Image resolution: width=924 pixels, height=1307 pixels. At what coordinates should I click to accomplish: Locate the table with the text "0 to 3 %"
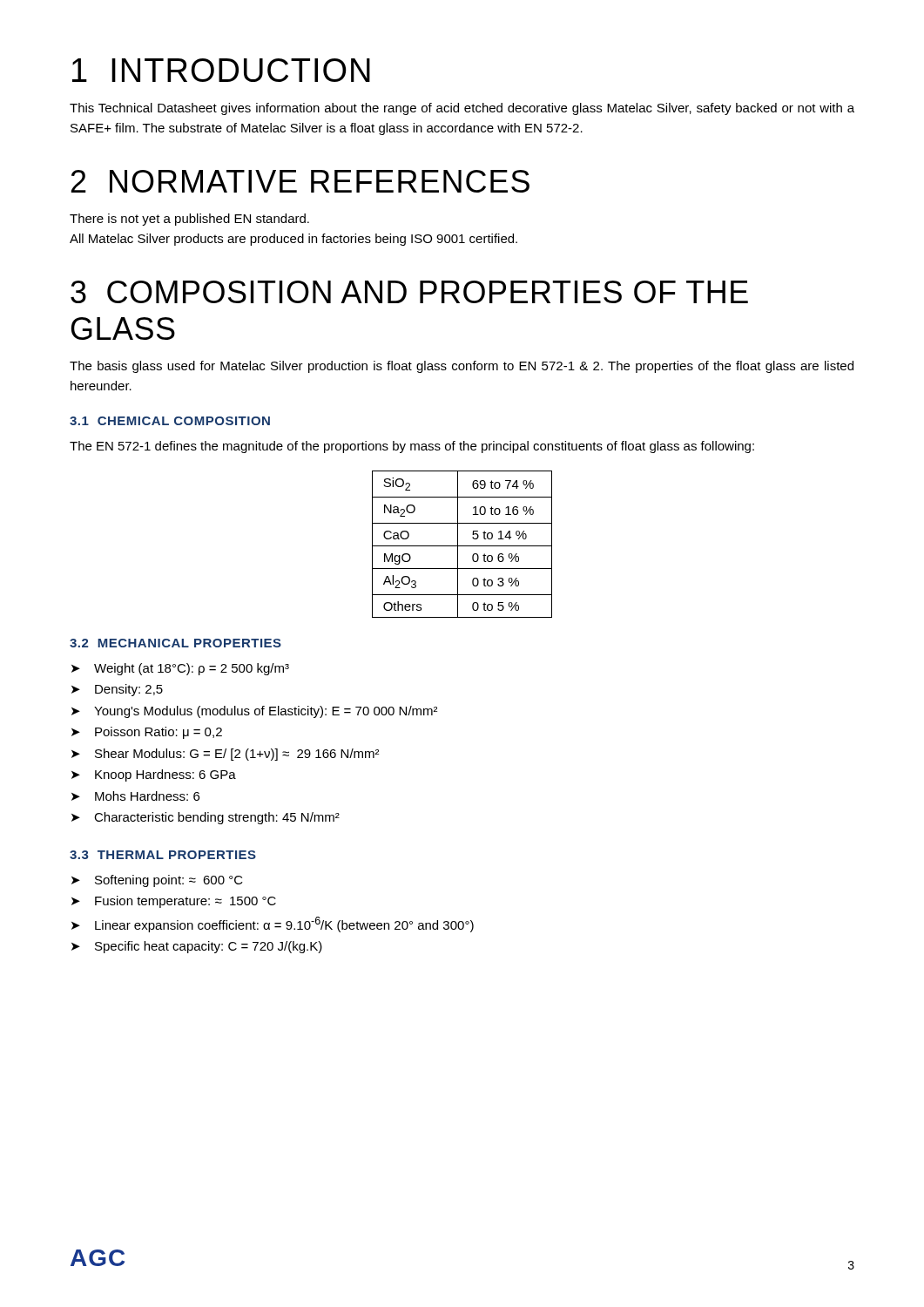tap(462, 544)
